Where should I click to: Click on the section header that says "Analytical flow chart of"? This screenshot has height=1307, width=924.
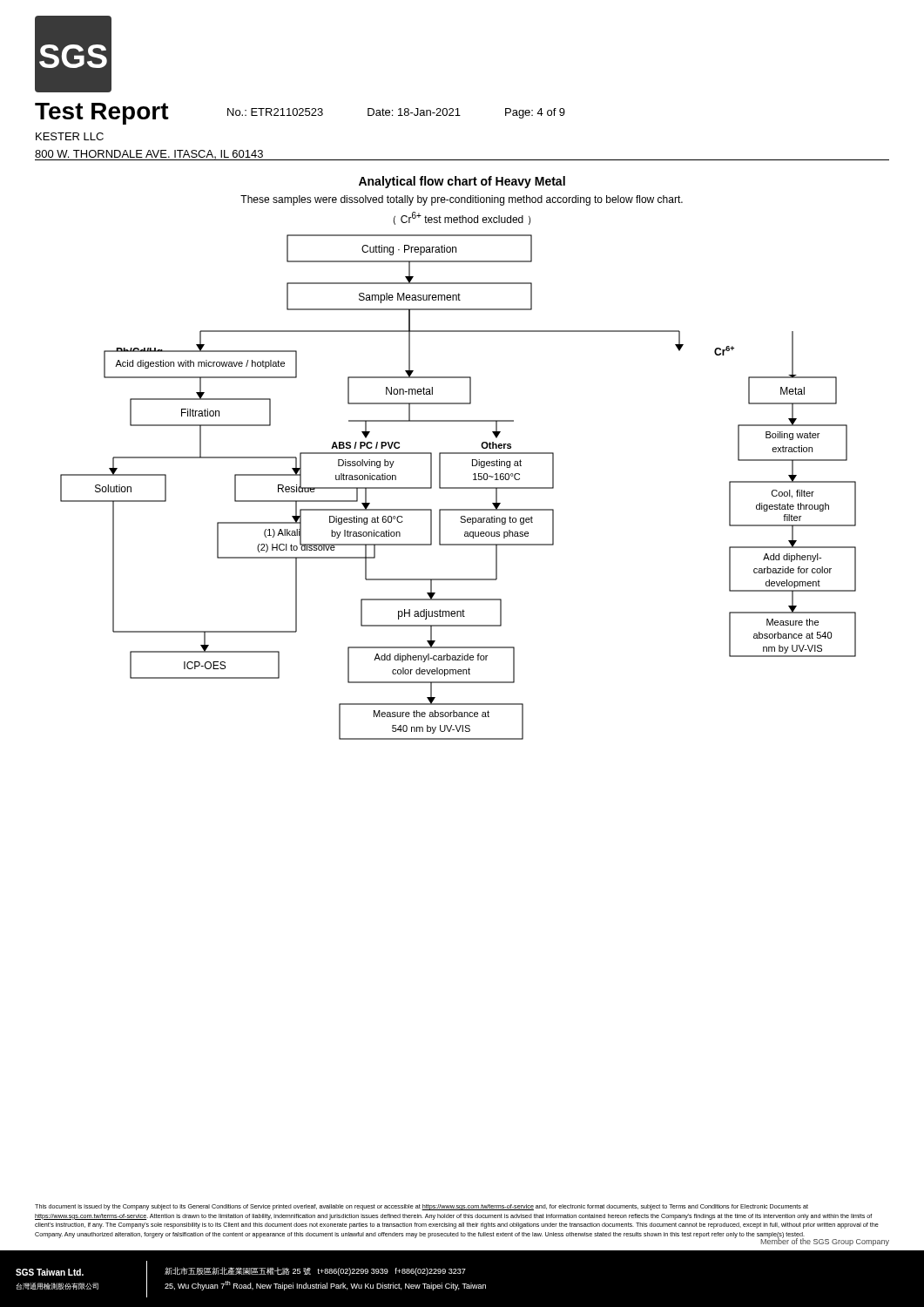[462, 181]
